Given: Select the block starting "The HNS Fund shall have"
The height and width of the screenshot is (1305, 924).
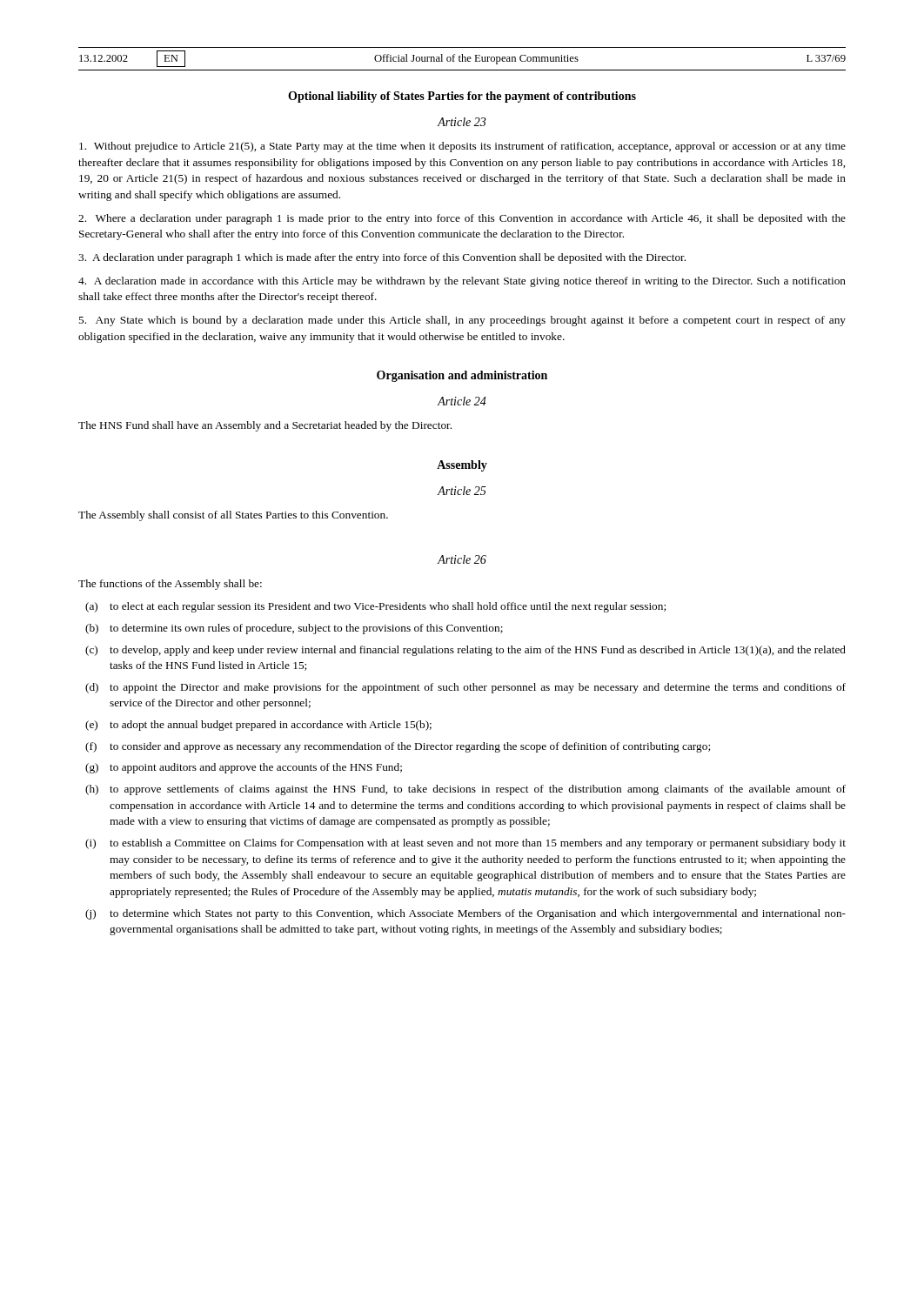Looking at the screenshot, I should point(265,425).
